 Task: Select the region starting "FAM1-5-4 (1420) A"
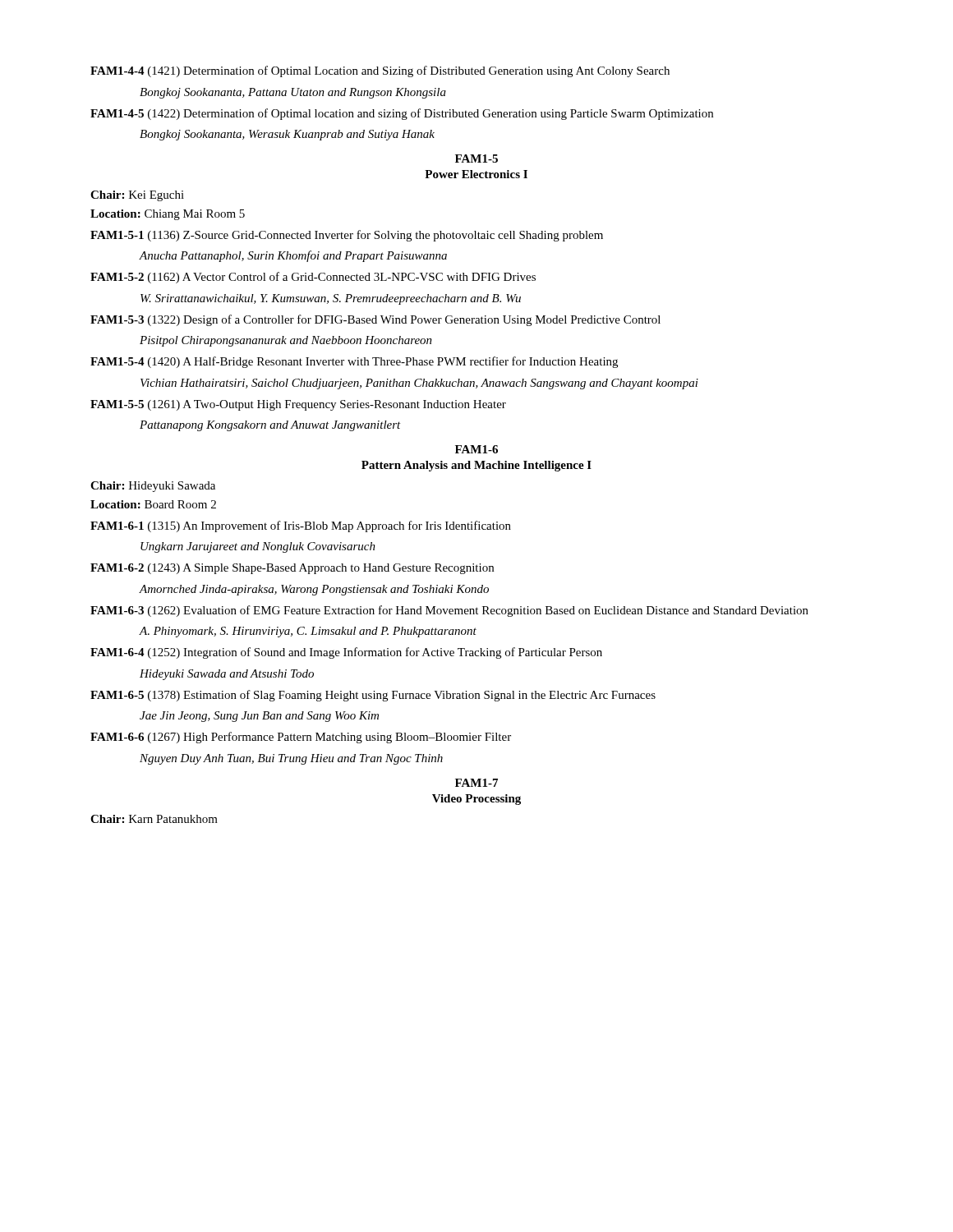point(354,361)
